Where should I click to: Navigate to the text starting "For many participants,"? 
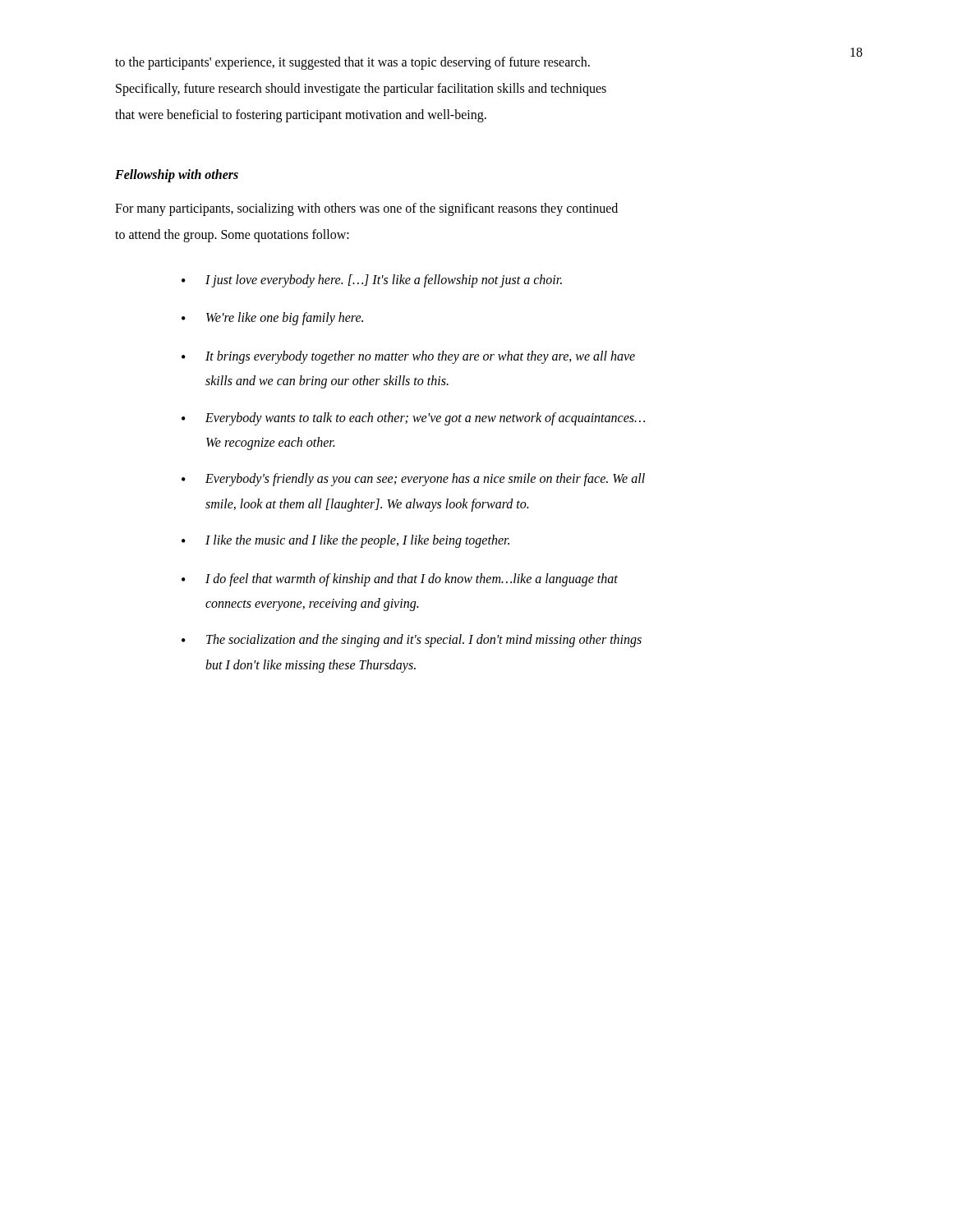pos(367,221)
